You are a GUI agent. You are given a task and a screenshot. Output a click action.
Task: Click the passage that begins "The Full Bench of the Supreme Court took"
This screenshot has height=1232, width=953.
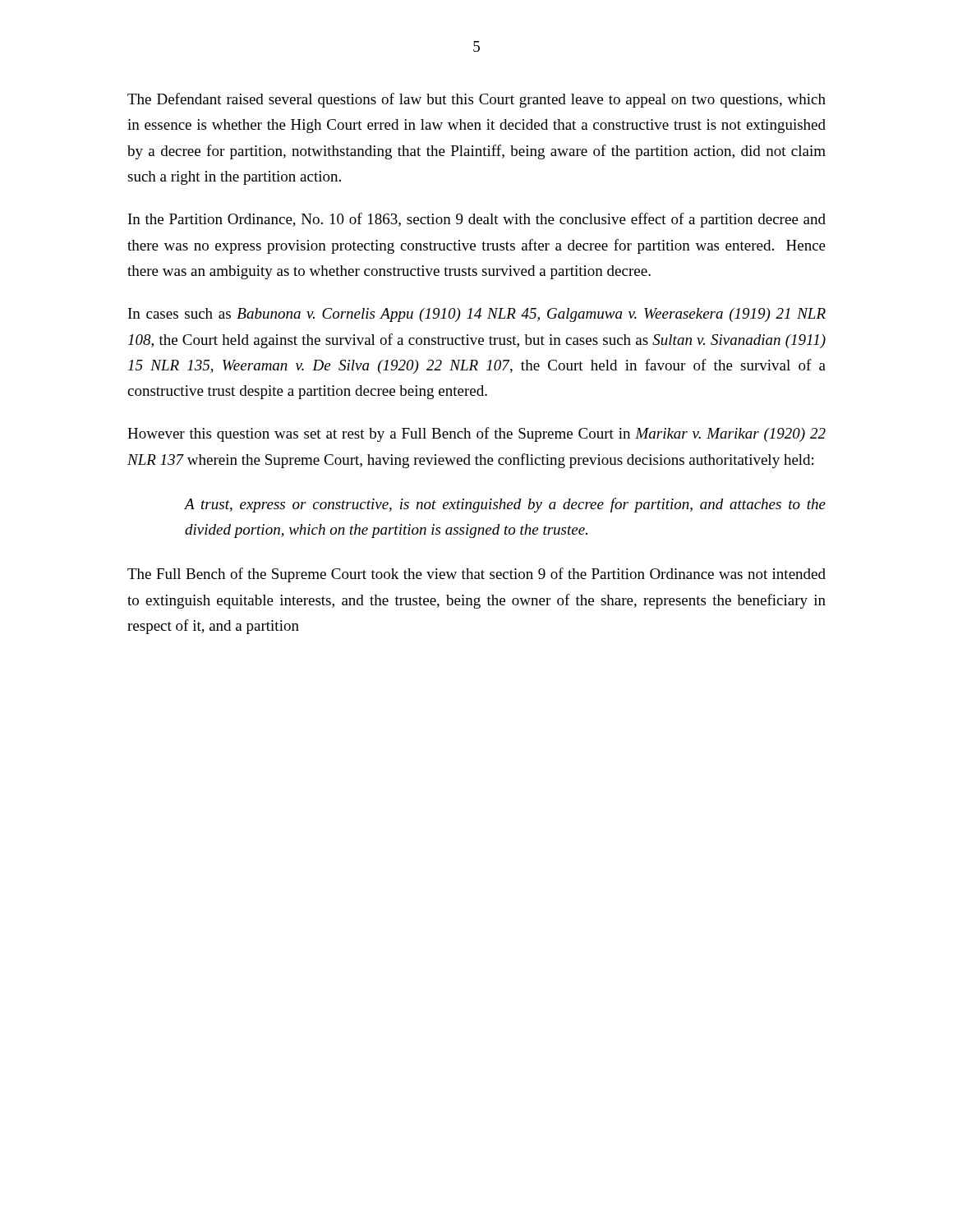pos(476,600)
